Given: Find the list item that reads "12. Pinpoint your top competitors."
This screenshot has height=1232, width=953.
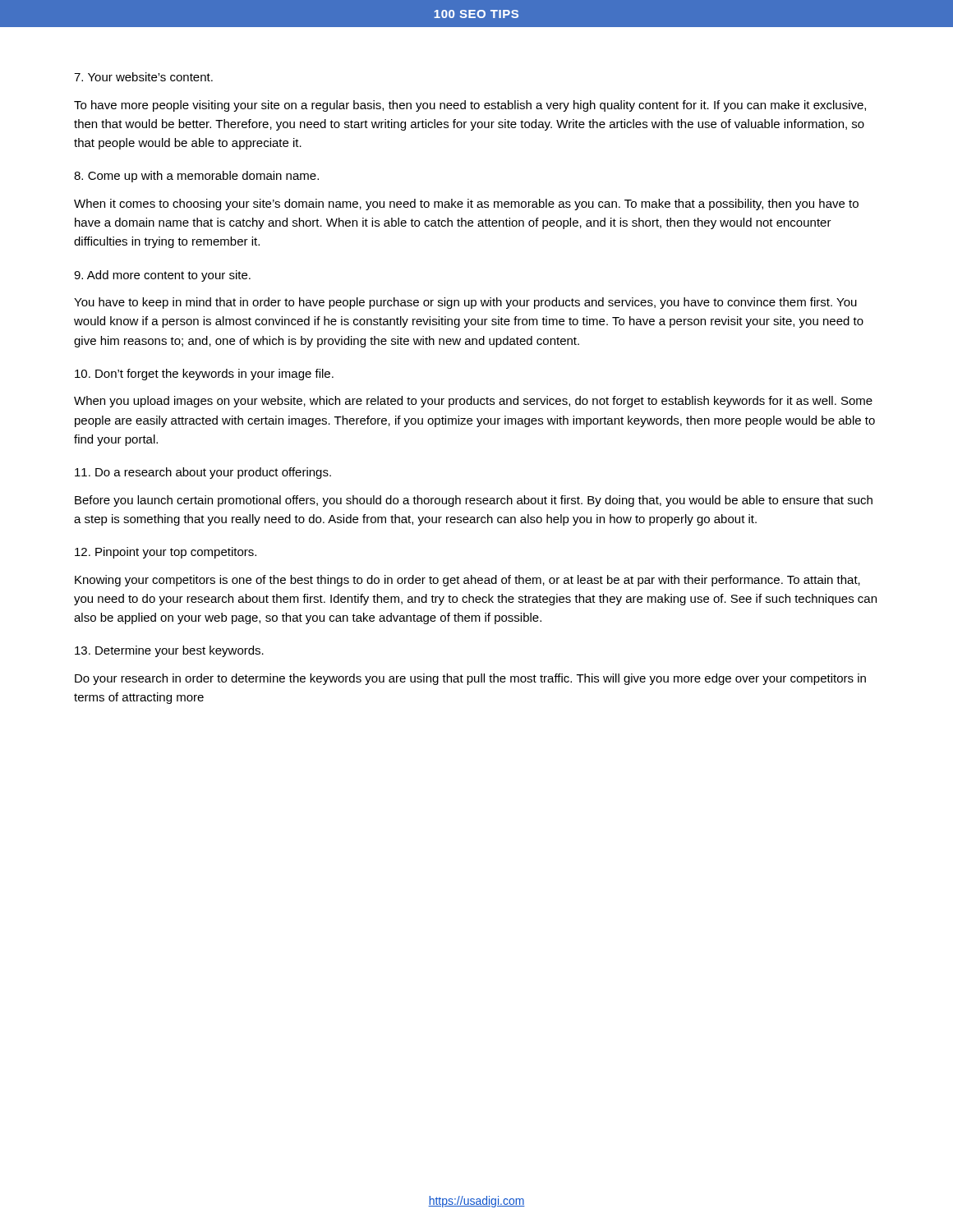Looking at the screenshot, I should click(166, 553).
